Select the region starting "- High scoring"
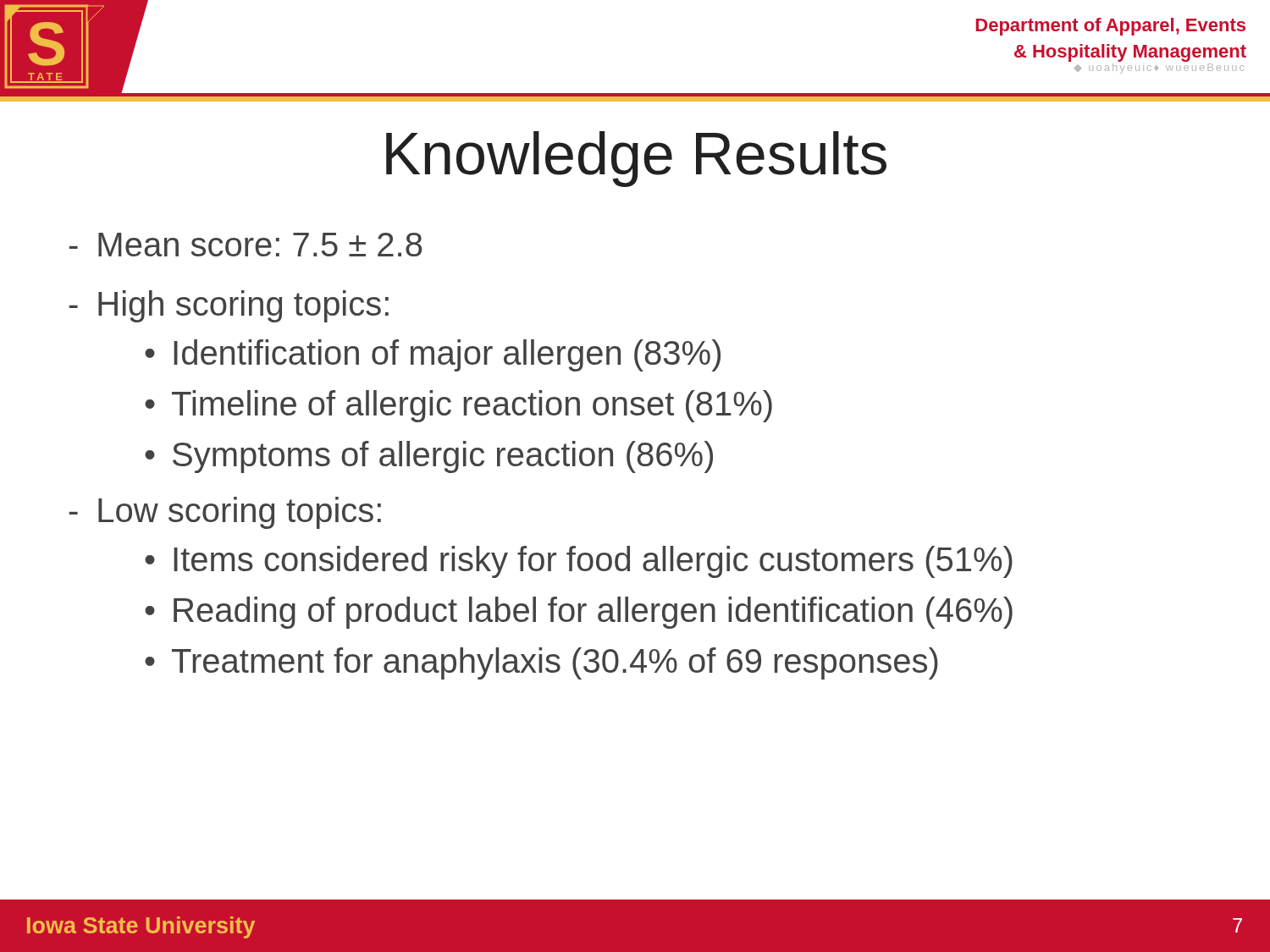The width and height of the screenshot is (1270, 952). (x=230, y=304)
